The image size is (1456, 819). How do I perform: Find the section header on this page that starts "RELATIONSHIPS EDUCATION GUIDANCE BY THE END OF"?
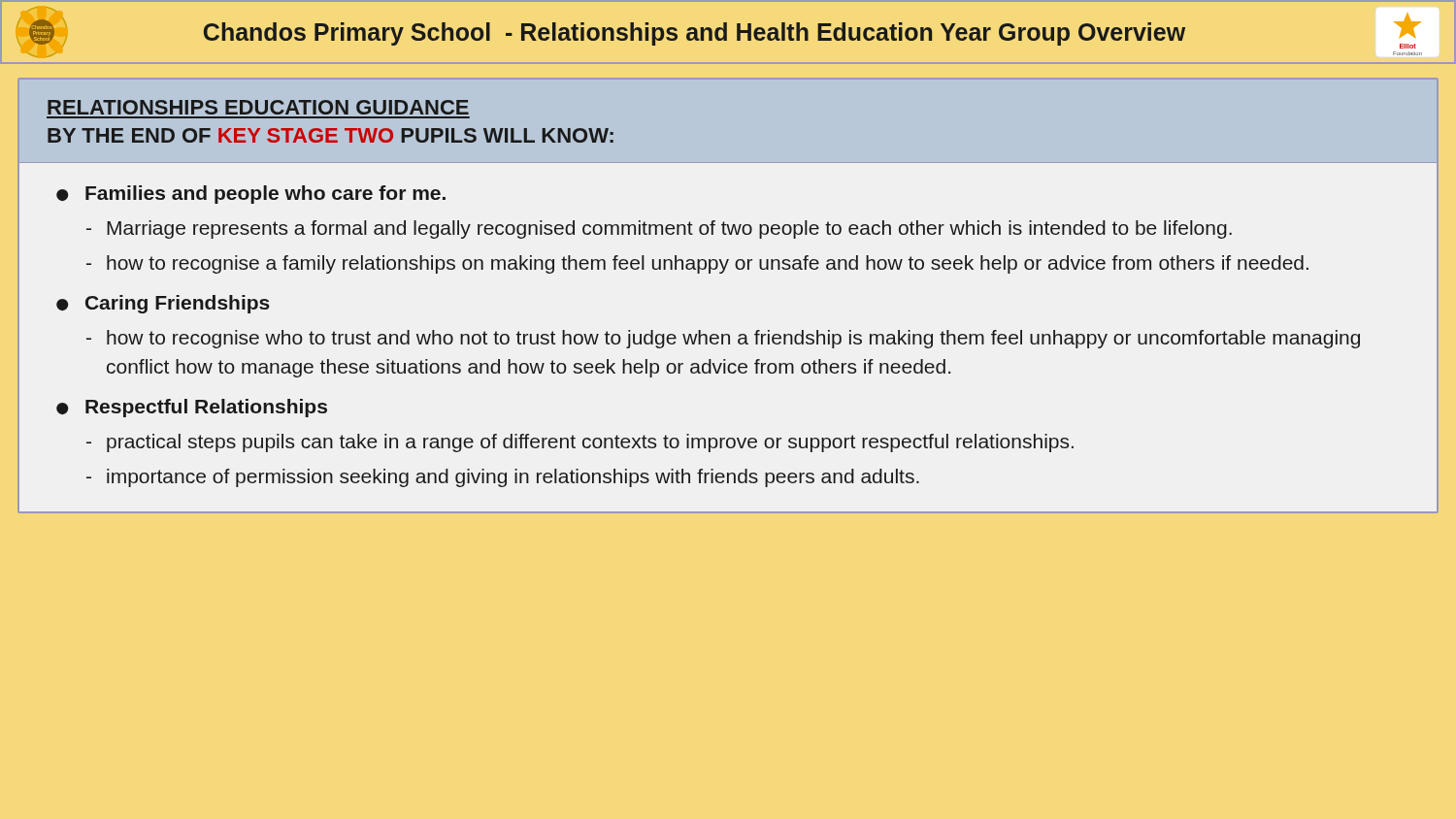[x=258, y=107]
